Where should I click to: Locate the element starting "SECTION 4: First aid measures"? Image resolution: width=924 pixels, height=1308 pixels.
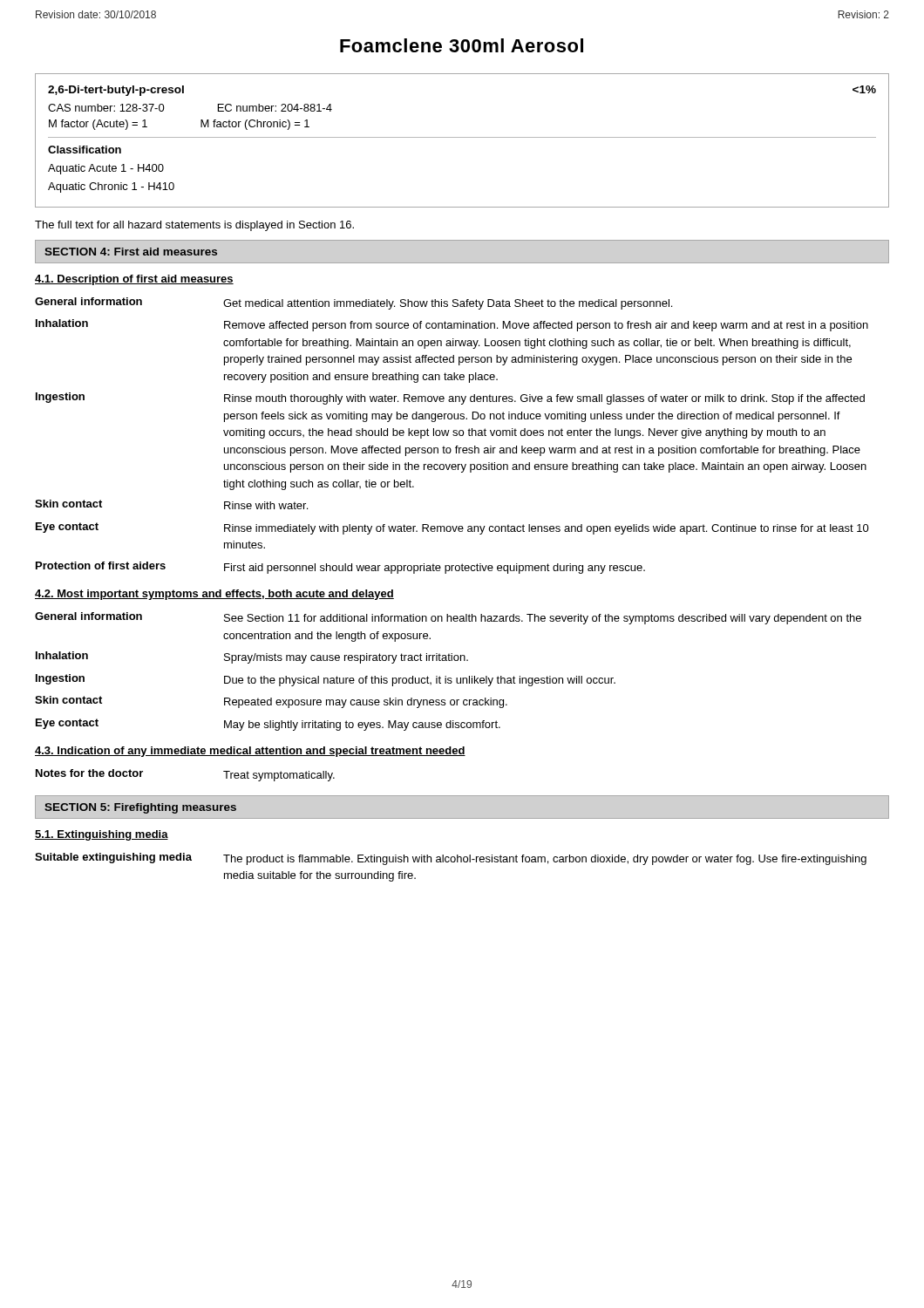coord(131,251)
